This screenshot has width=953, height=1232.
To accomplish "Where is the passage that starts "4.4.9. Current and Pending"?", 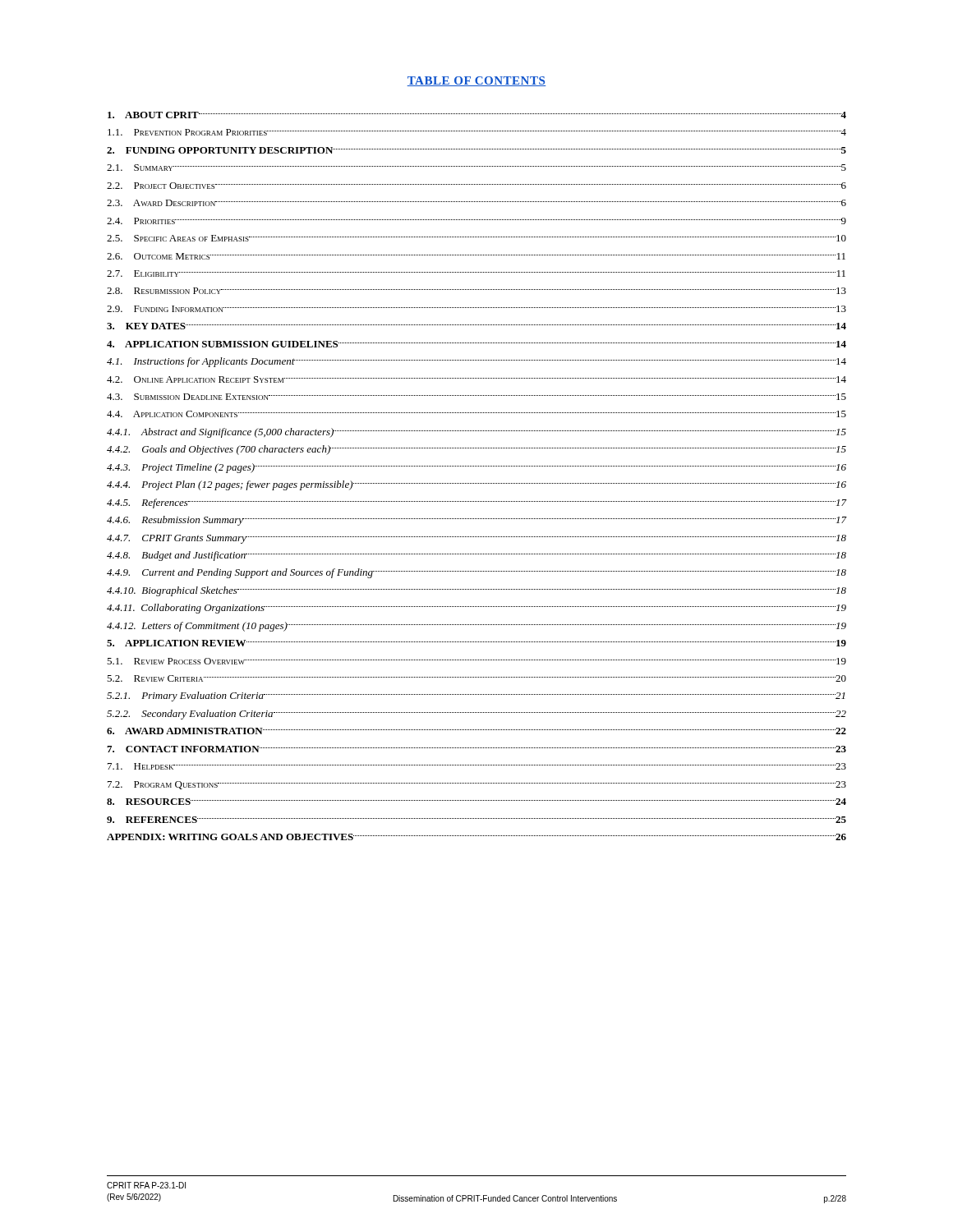I will click(476, 573).
